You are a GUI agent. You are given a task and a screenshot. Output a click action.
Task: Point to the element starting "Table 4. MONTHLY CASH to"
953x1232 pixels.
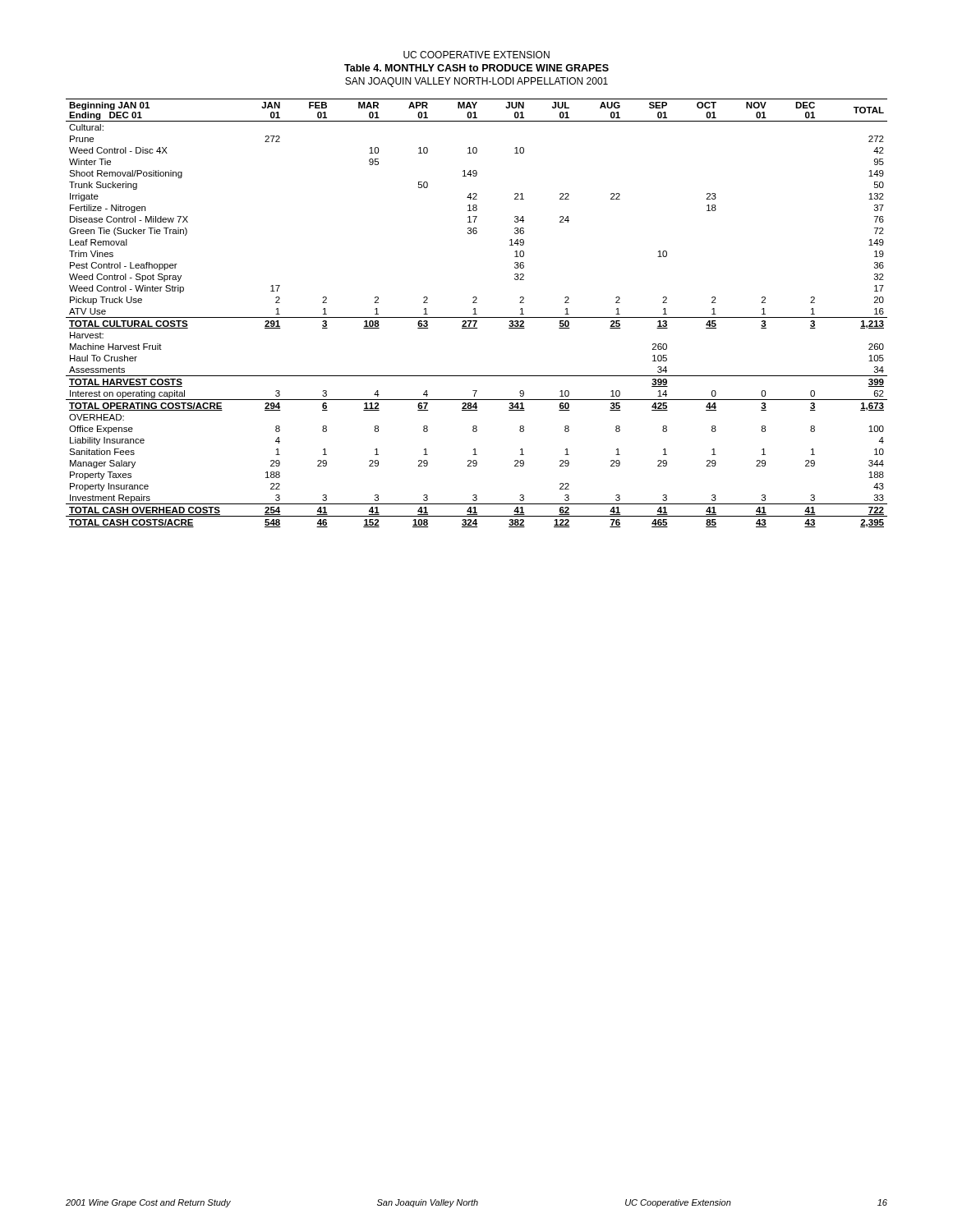(476, 68)
